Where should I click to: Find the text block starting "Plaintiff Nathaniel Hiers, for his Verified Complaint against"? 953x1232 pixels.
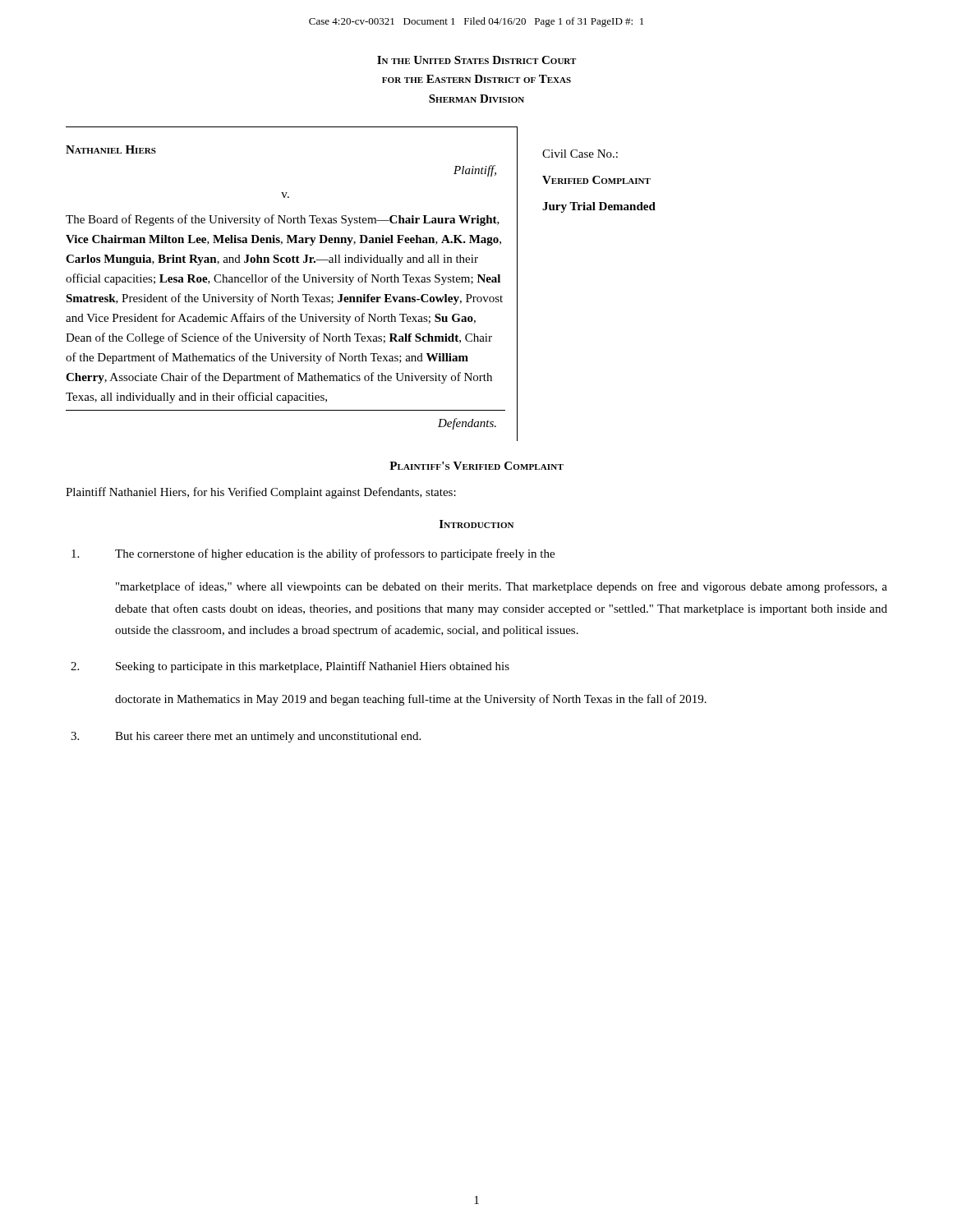point(261,492)
